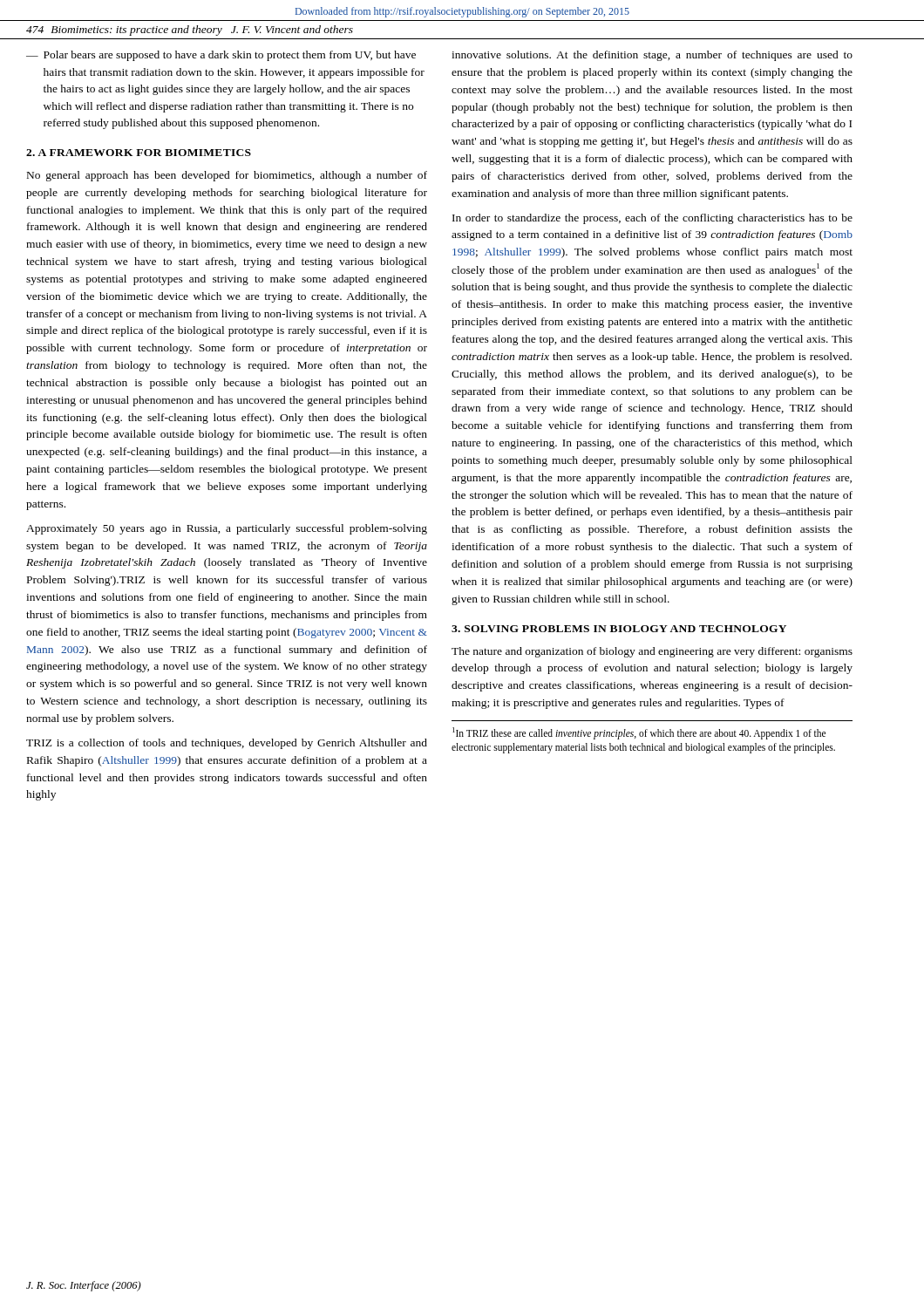924x1308 pixels.
Task: Locate the block of text that opens with "In order to standardize the process, each"
Action: pyautogui.click(x=652, y=408)
